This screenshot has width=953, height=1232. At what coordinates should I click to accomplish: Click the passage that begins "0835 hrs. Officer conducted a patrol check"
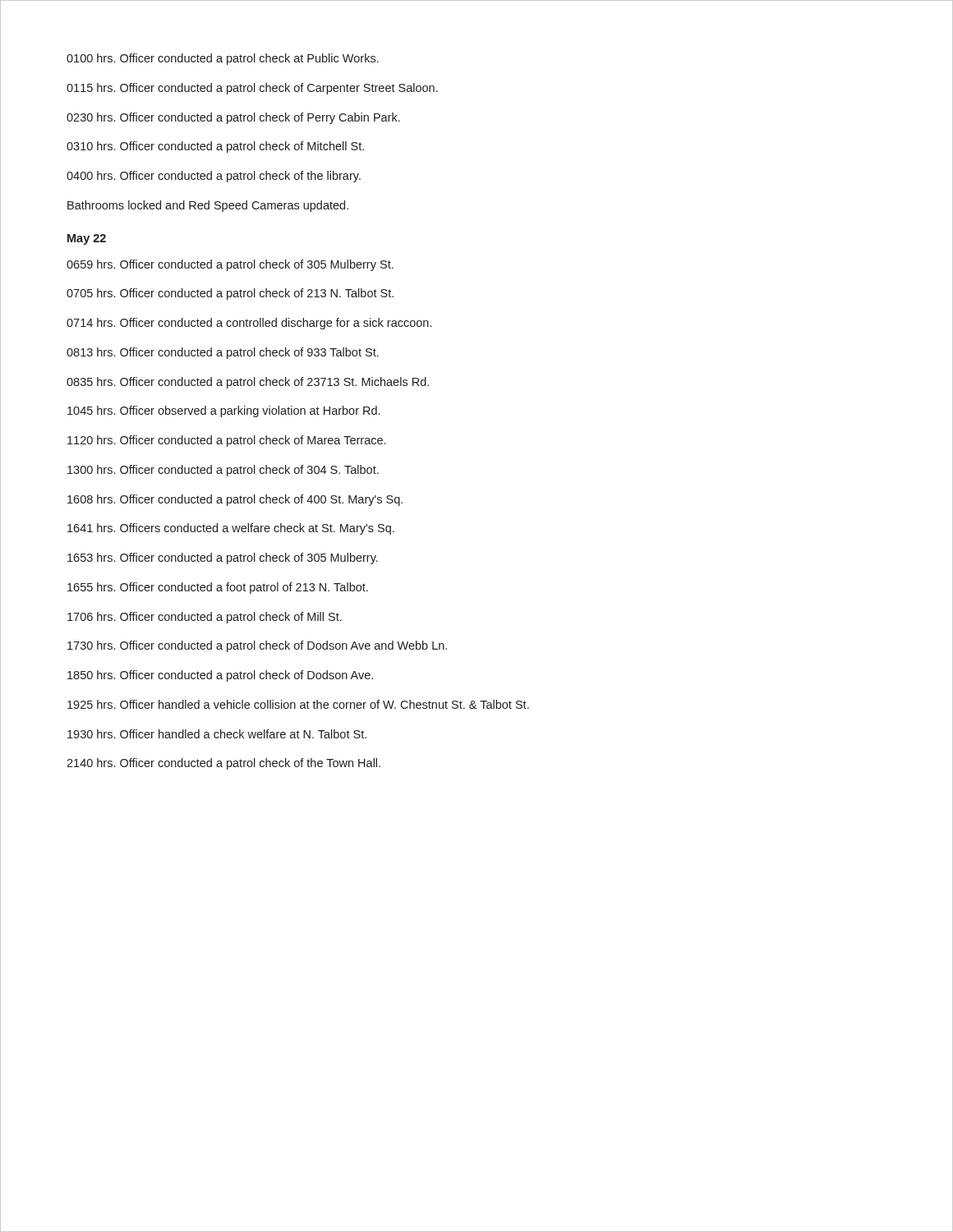(248, 381)
